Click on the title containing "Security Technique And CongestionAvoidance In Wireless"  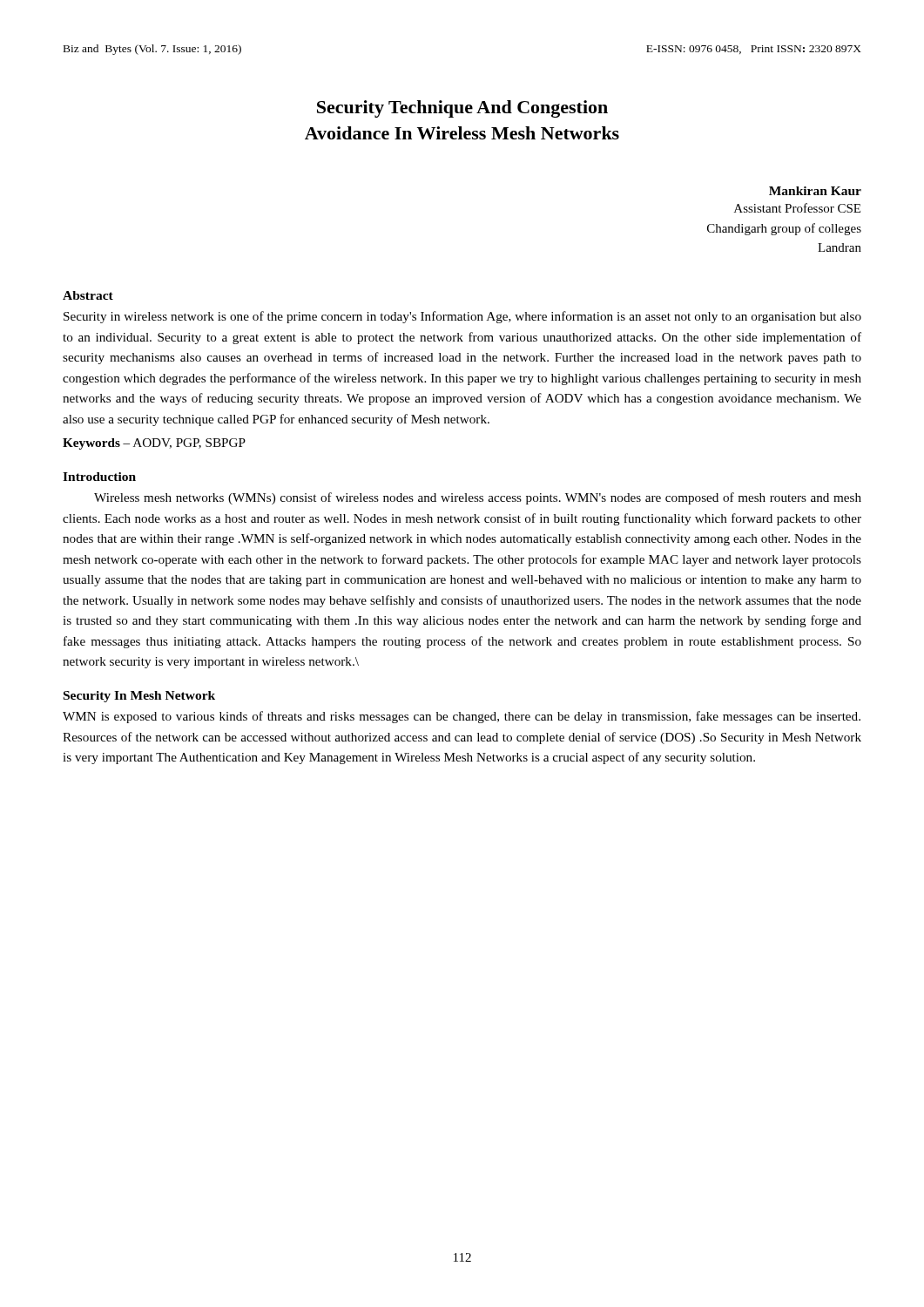[x=462, y=120]
